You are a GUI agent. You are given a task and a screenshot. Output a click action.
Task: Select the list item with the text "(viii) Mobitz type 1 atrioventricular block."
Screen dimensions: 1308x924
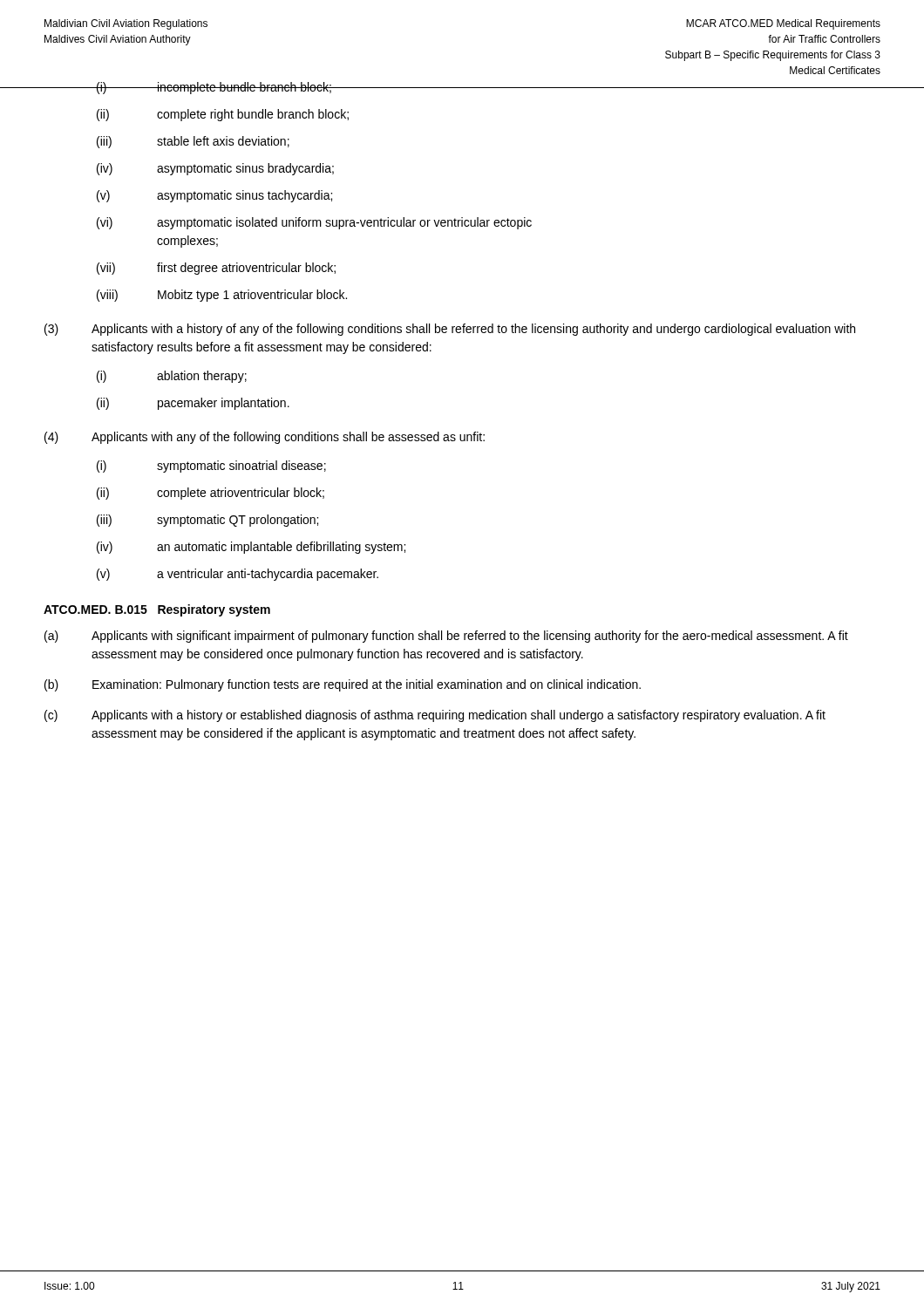222,296
